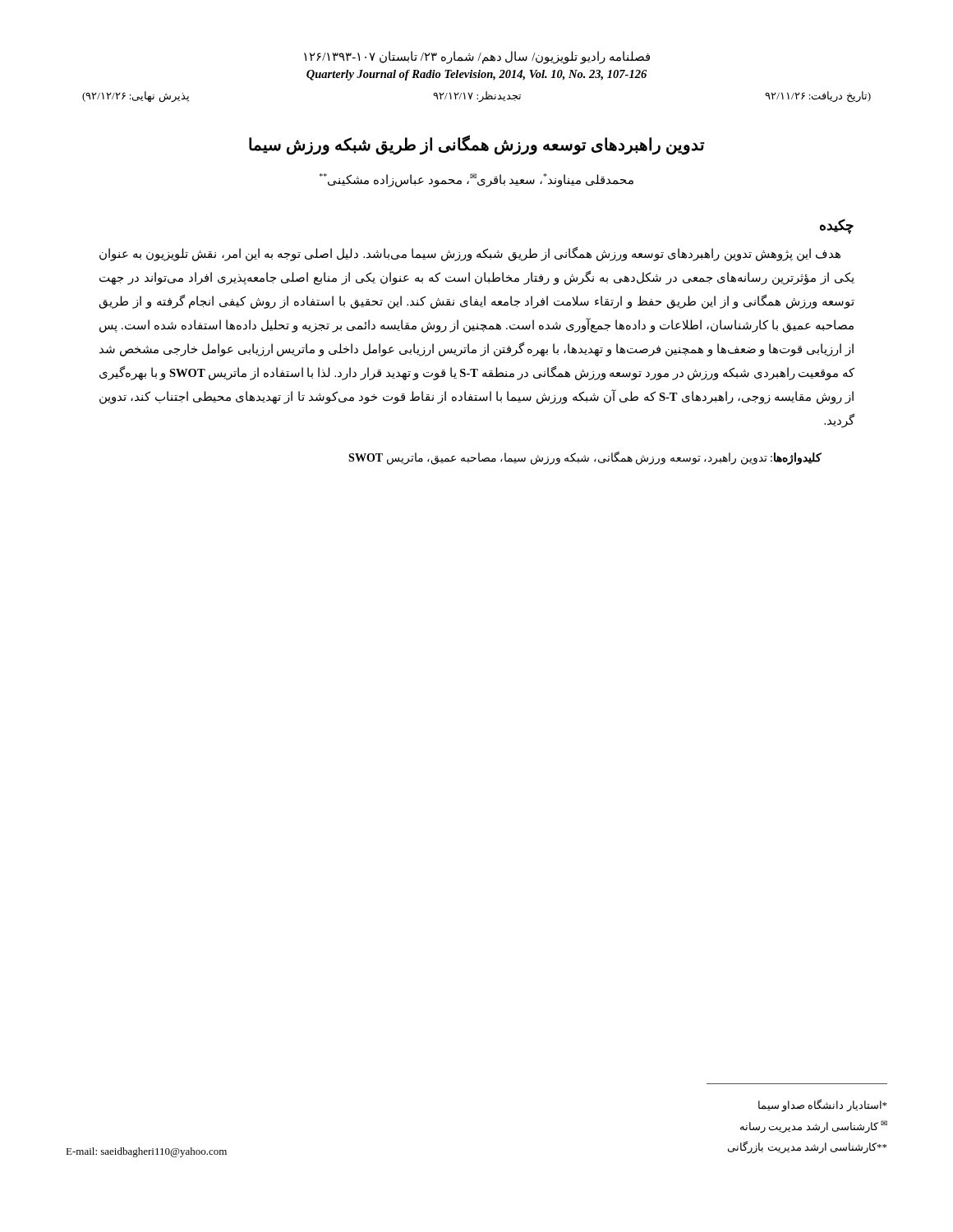This screenshot has height=1232, width=953.
Task: Point to the element starting "تدوین راهبردهای توسعه ورزش همگانی از طریق شبکه"
Action: (x=476, y=145)
